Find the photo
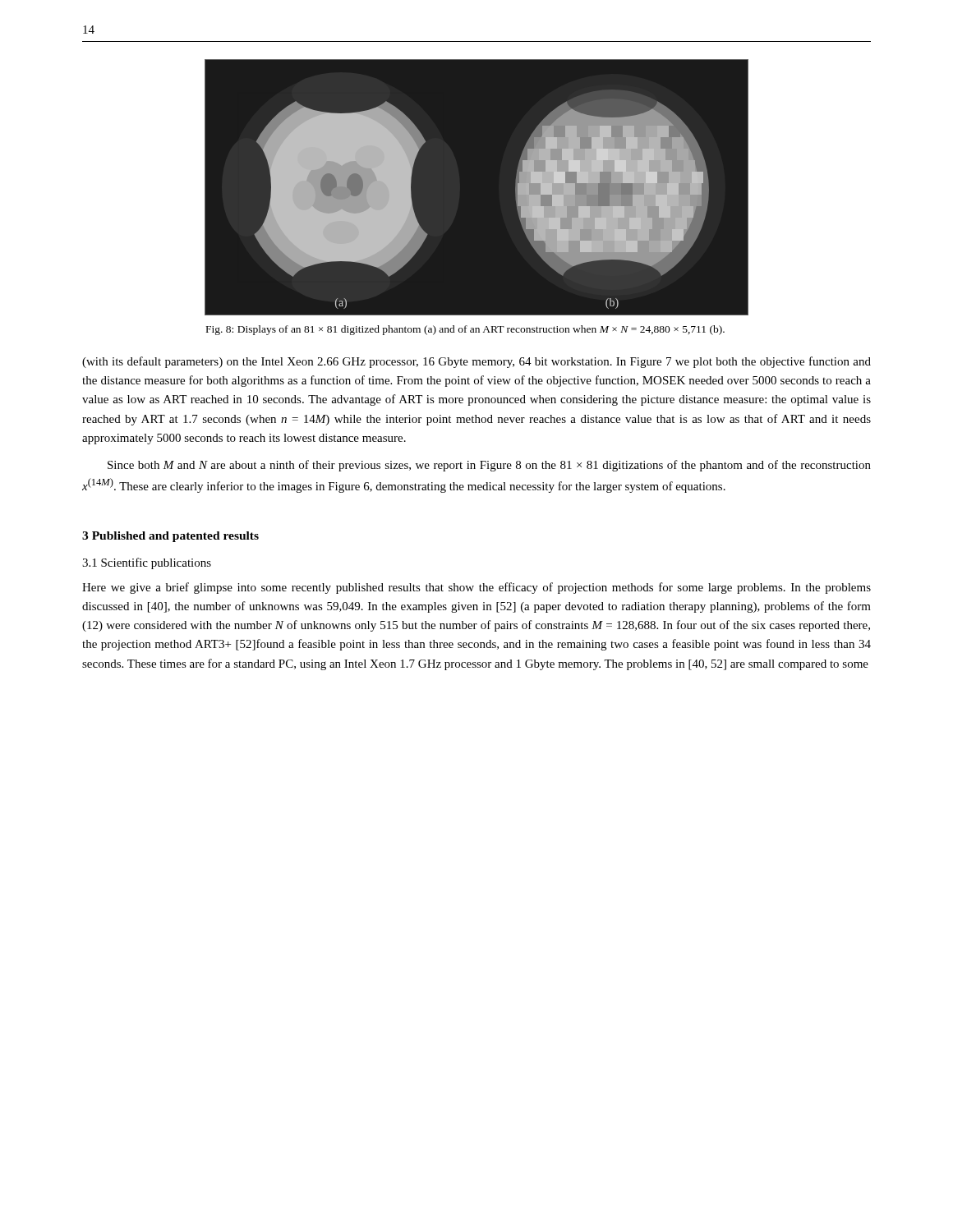 tap(476, 187)
